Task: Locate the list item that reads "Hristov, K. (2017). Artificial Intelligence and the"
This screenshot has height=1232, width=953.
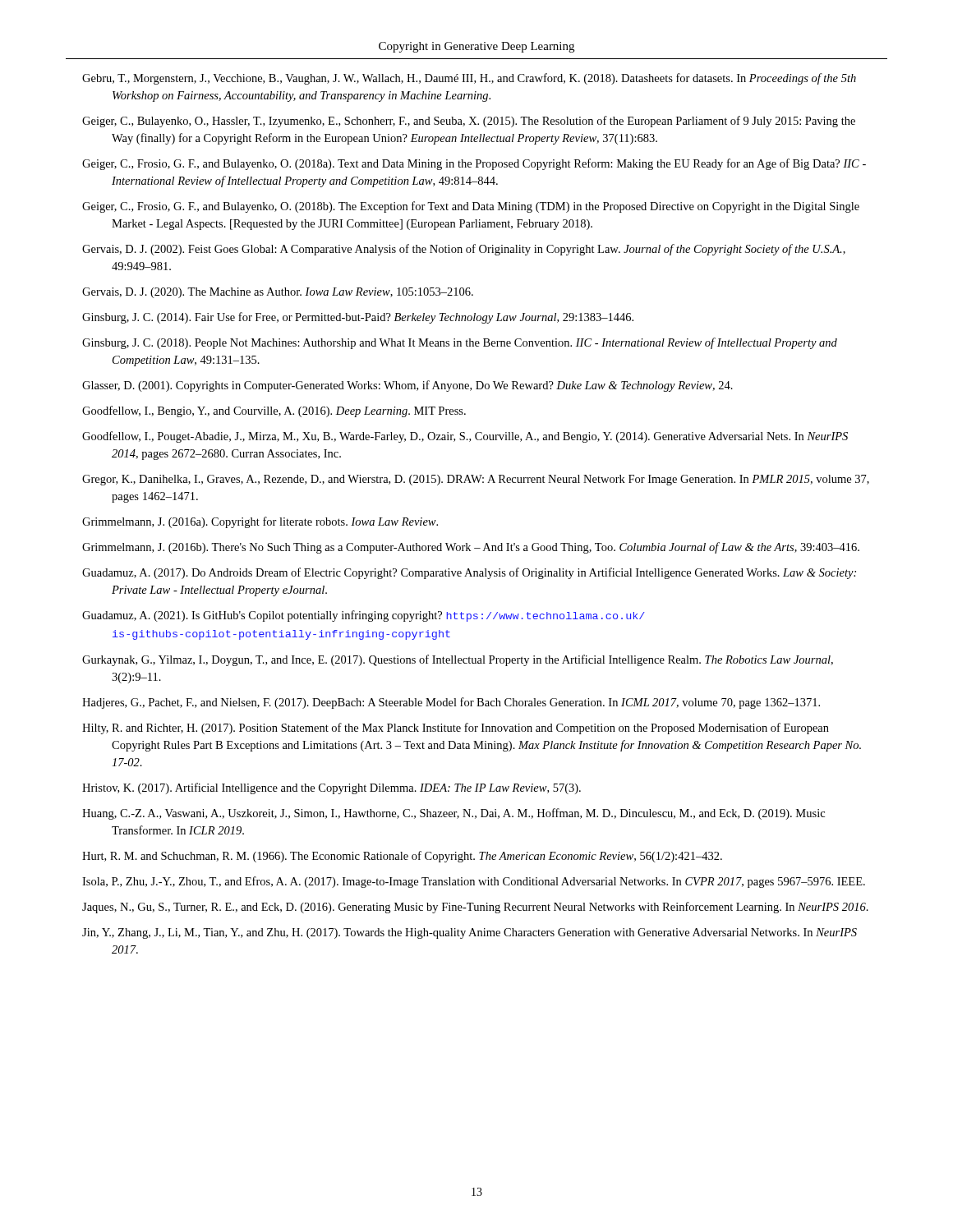Action: coord(332,787)
